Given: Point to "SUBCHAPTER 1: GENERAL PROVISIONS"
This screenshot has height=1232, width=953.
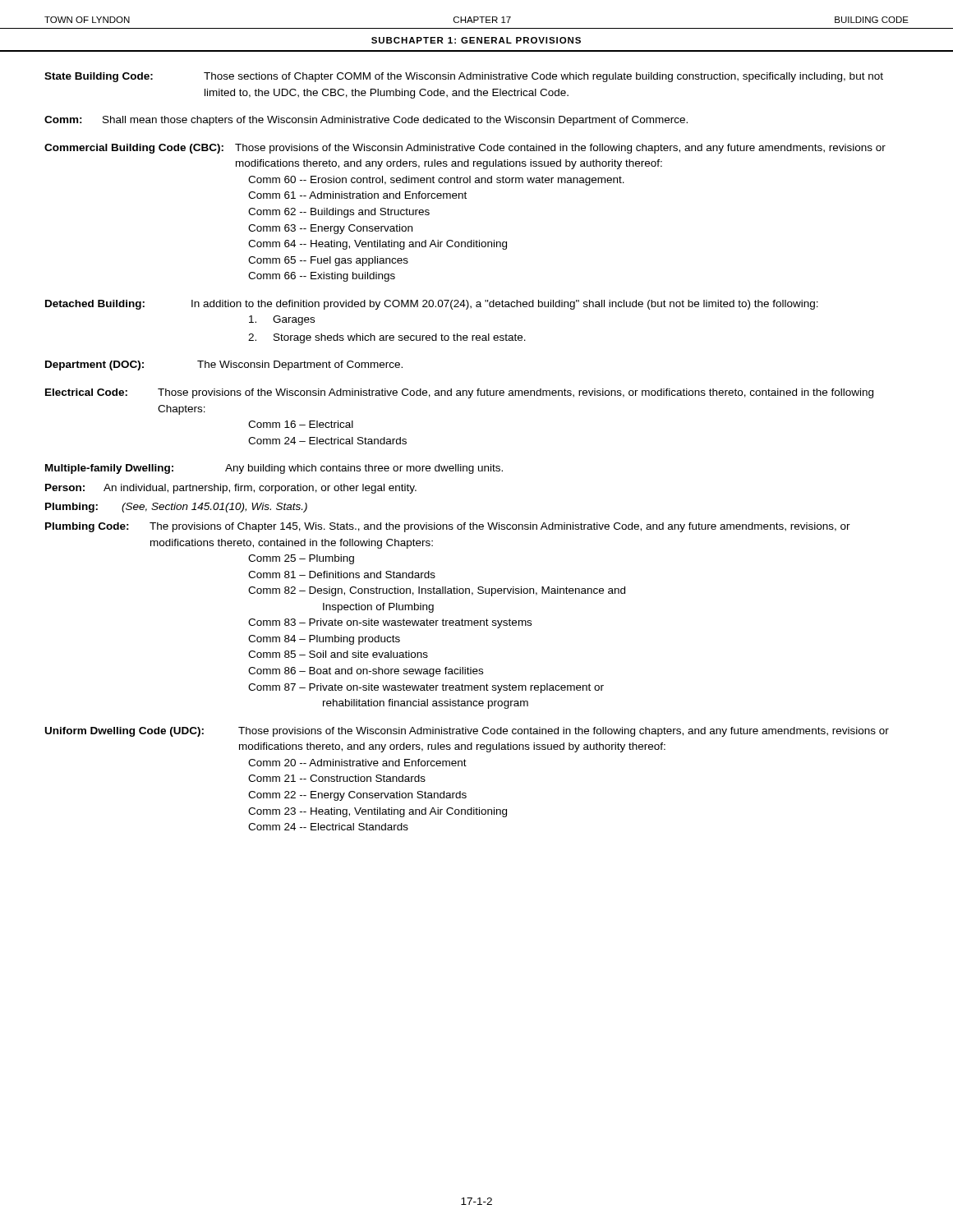Looking at the screenshot, I should point(476,40).
